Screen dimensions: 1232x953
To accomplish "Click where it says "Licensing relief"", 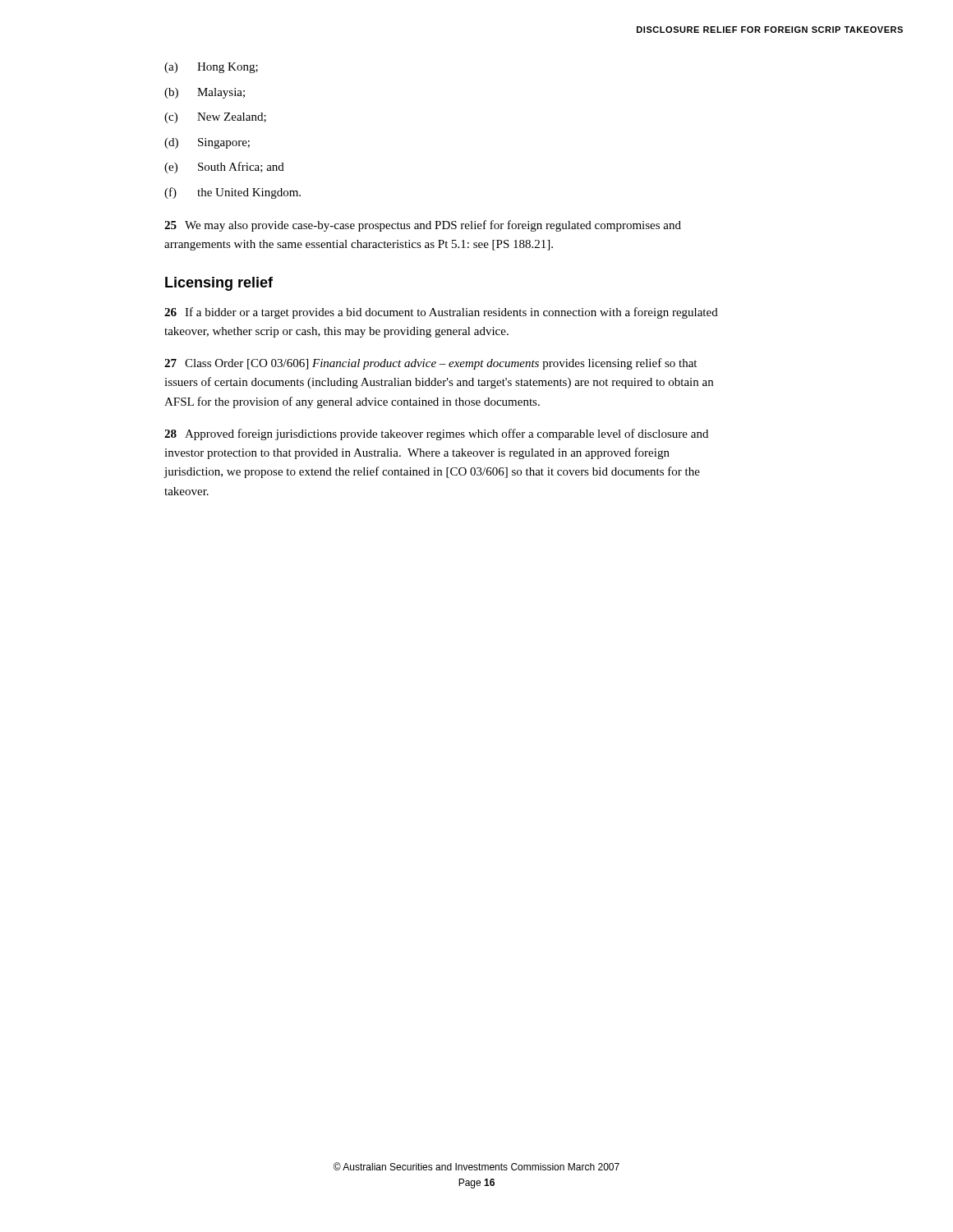I will [219, 282].
